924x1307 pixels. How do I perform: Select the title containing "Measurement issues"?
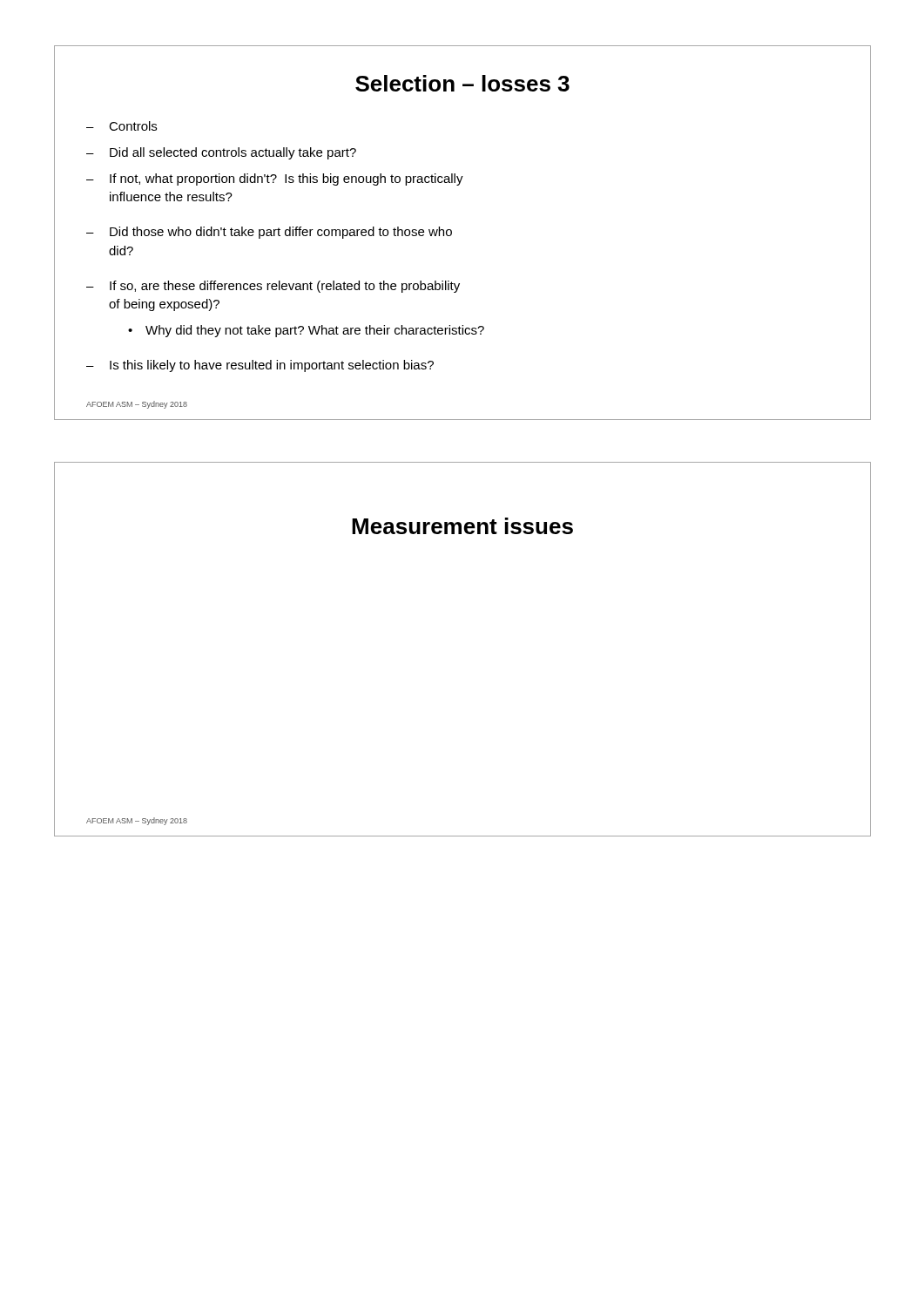(462, 526)
